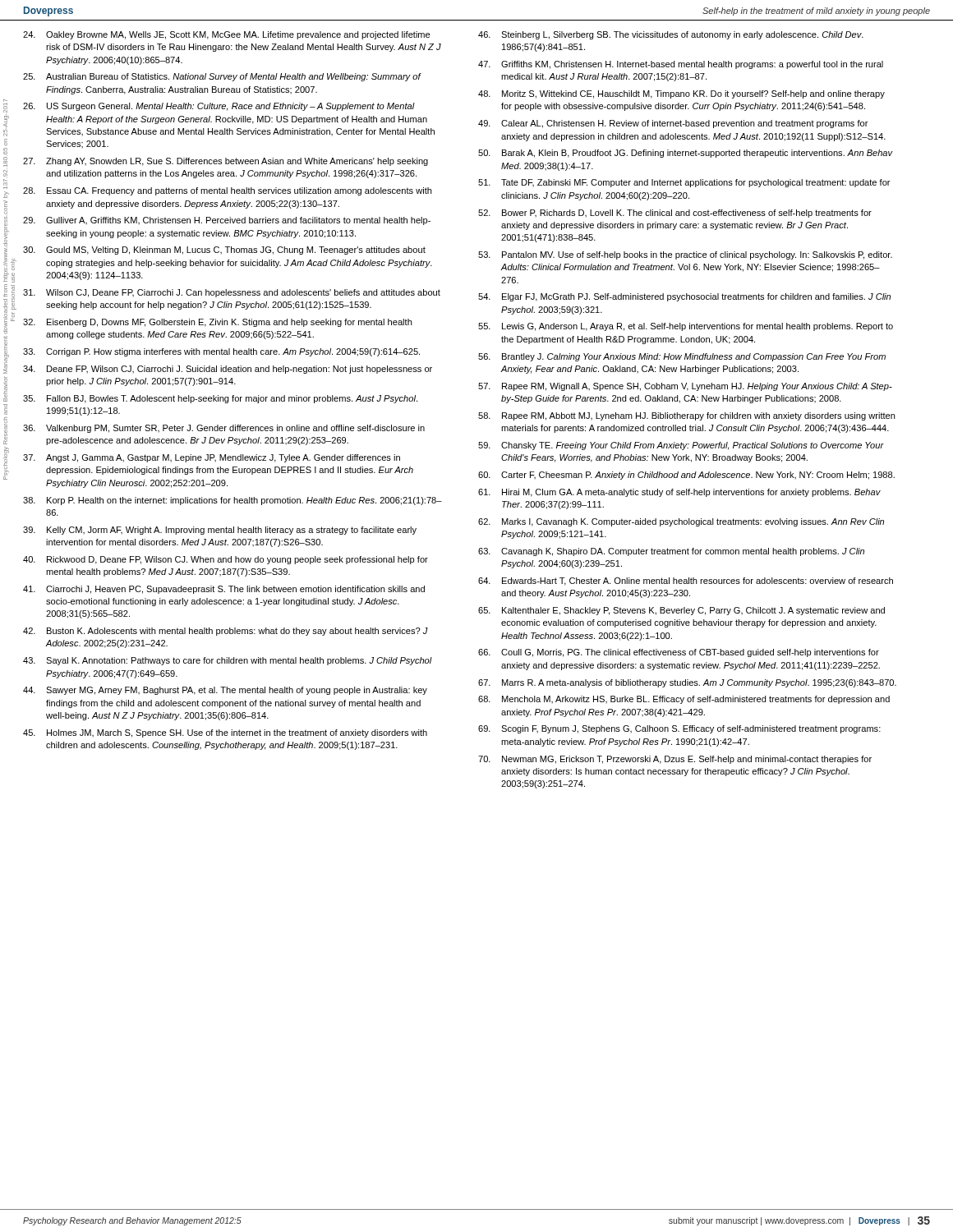This screenshot has width=953, height=1232.
Task: Locate the text starting "45. Holmes JM, March"
Action: (x=232, y=739)
